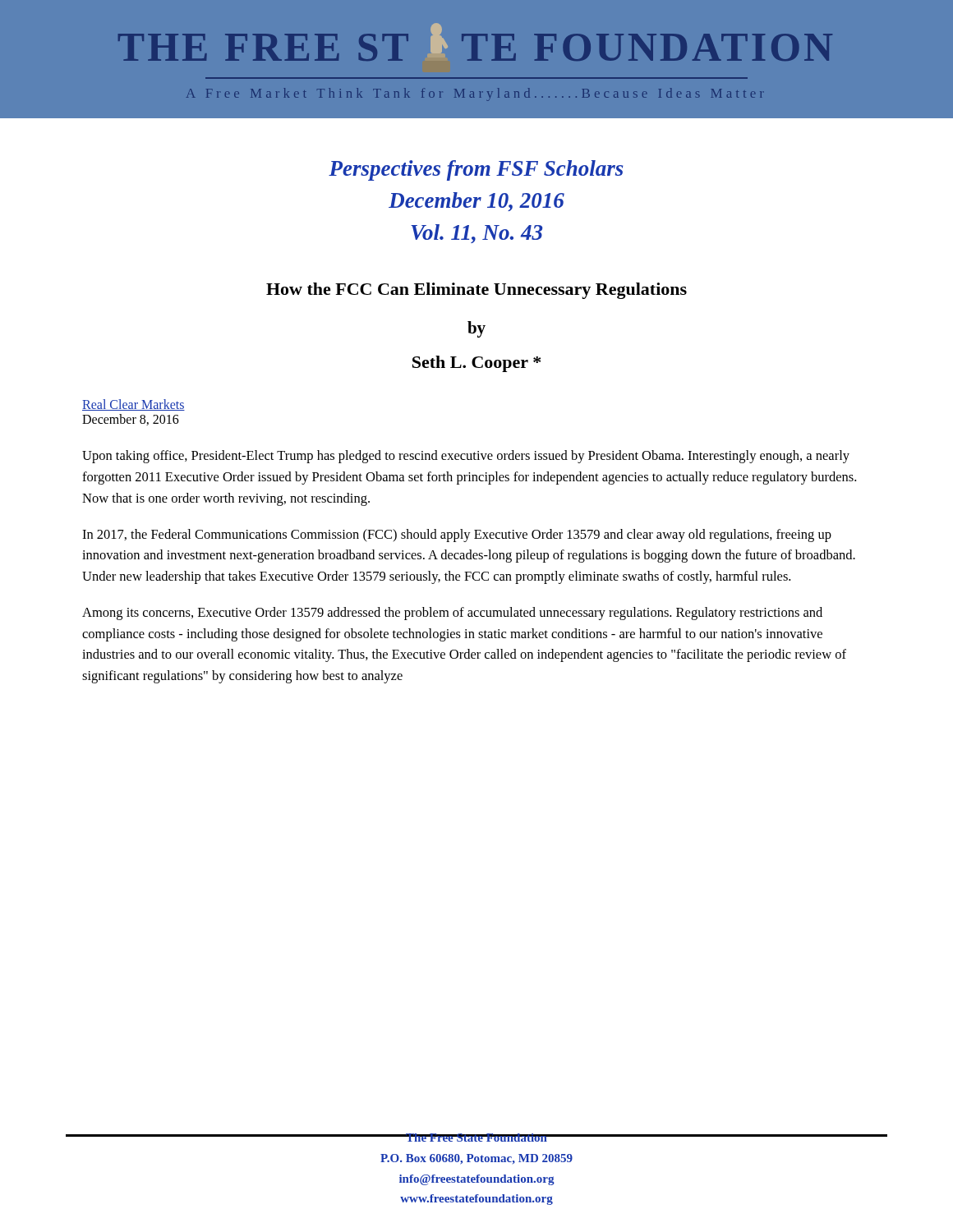Point to the passage starting "Seth L. Cooper *"
Image resolution: width=953 pixels, height=1232 pixels.
pyautogui.click(x=476, y=362)
